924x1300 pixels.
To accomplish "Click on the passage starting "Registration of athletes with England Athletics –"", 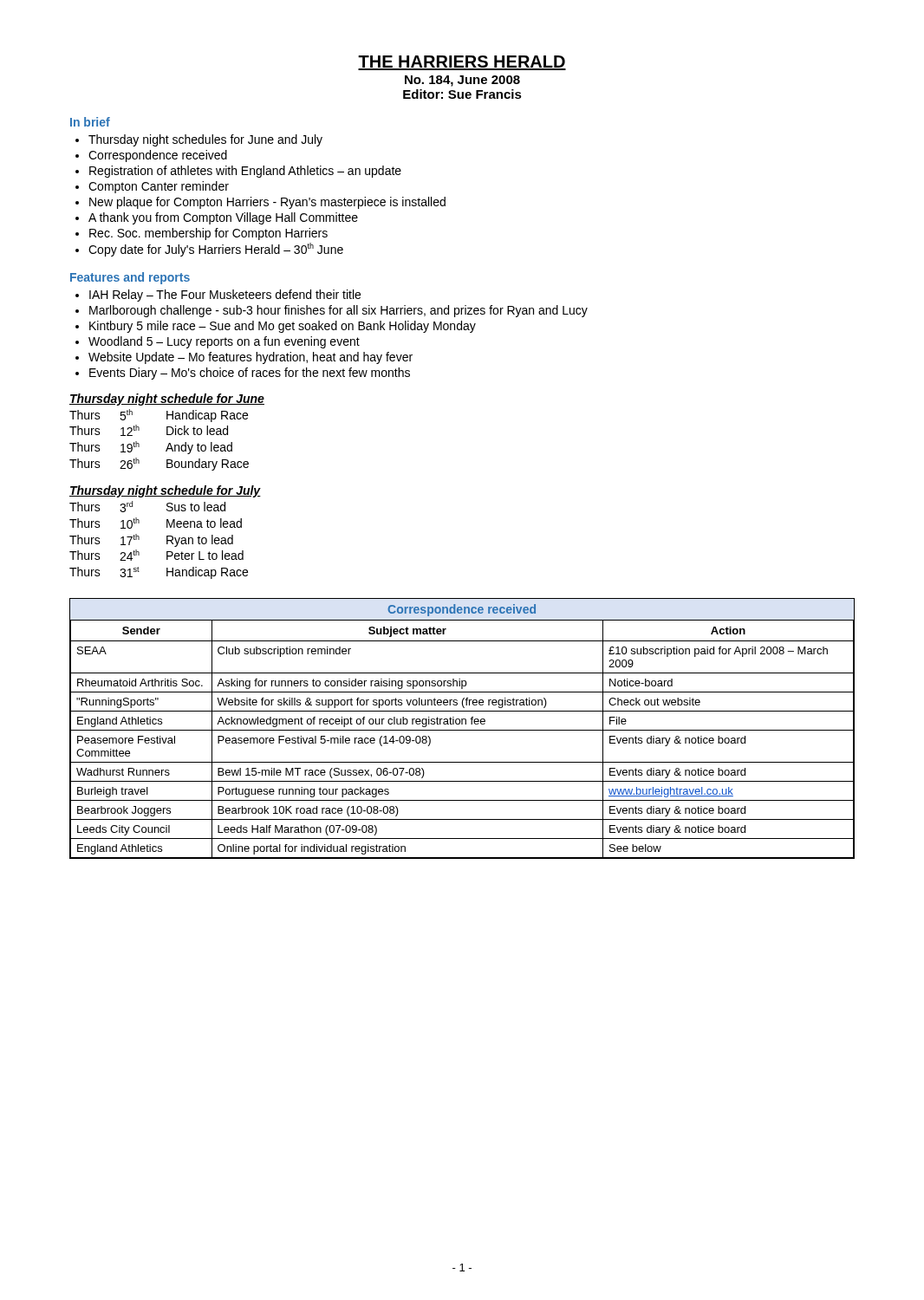I will coord(238,172).
